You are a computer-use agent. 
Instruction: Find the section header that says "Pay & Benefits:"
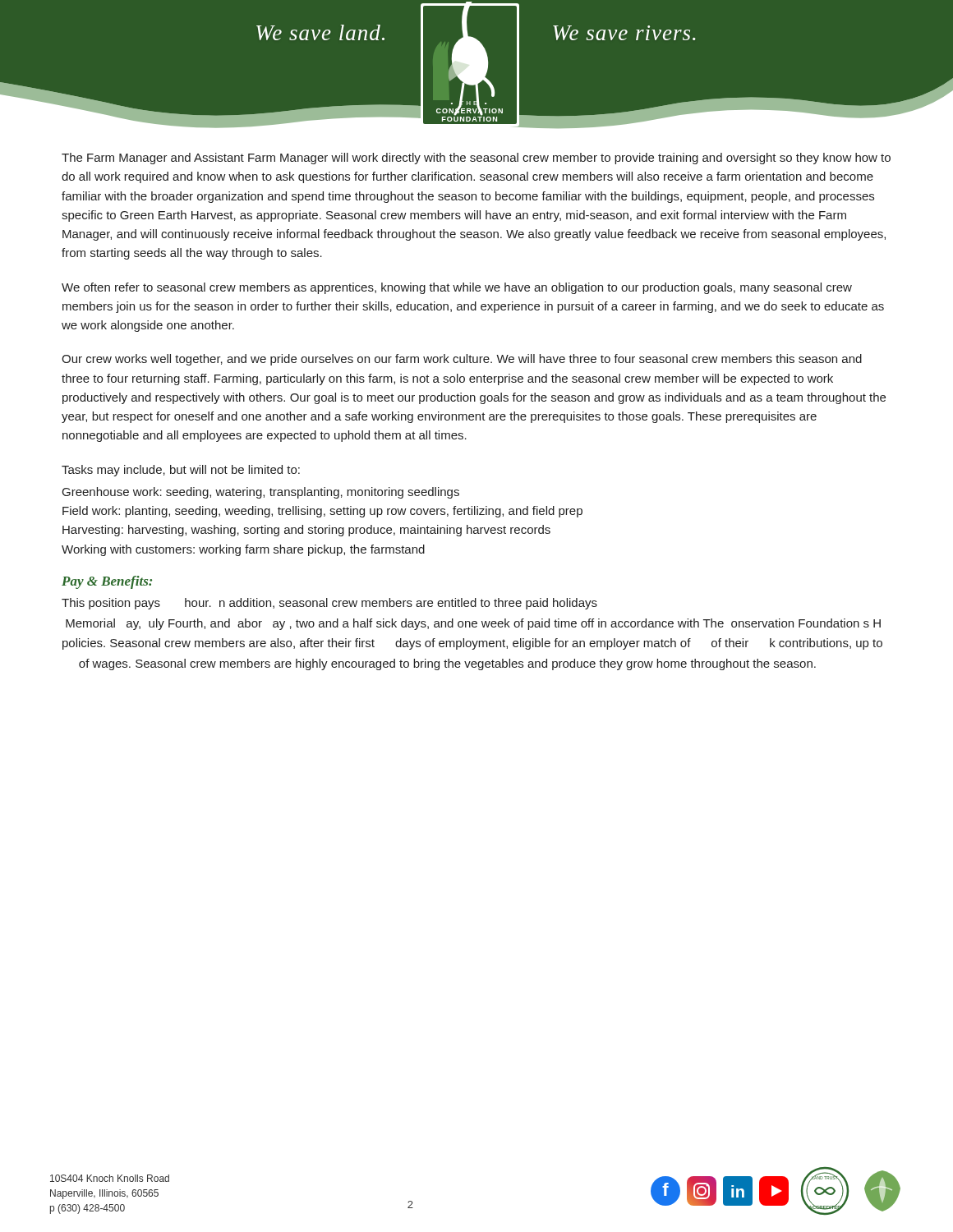click(x=107, y=581)
